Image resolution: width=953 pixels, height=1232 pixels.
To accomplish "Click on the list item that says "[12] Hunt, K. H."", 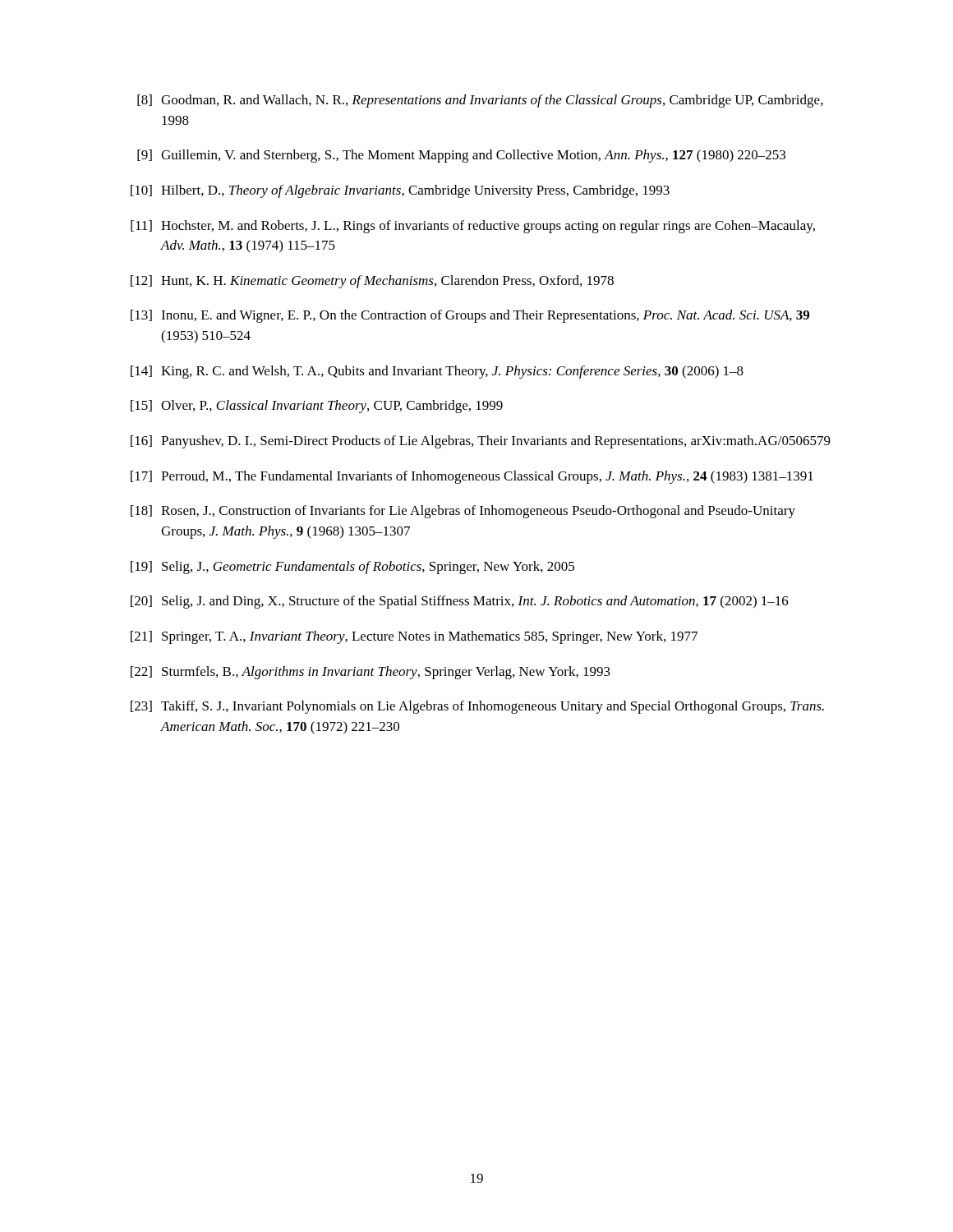I will tap(476, 281).
